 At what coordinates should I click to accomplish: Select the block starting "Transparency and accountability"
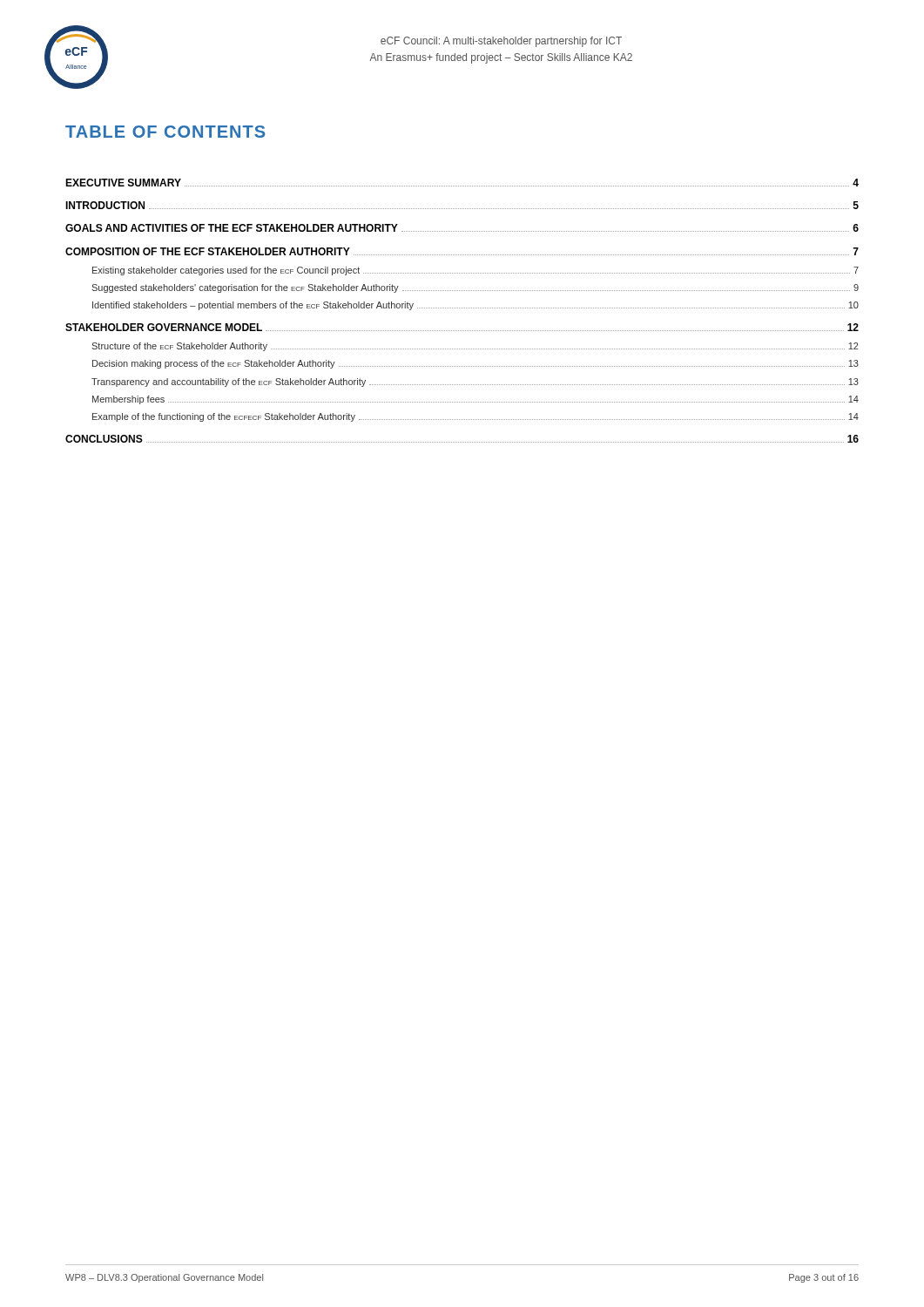click(x=475, y=382)
